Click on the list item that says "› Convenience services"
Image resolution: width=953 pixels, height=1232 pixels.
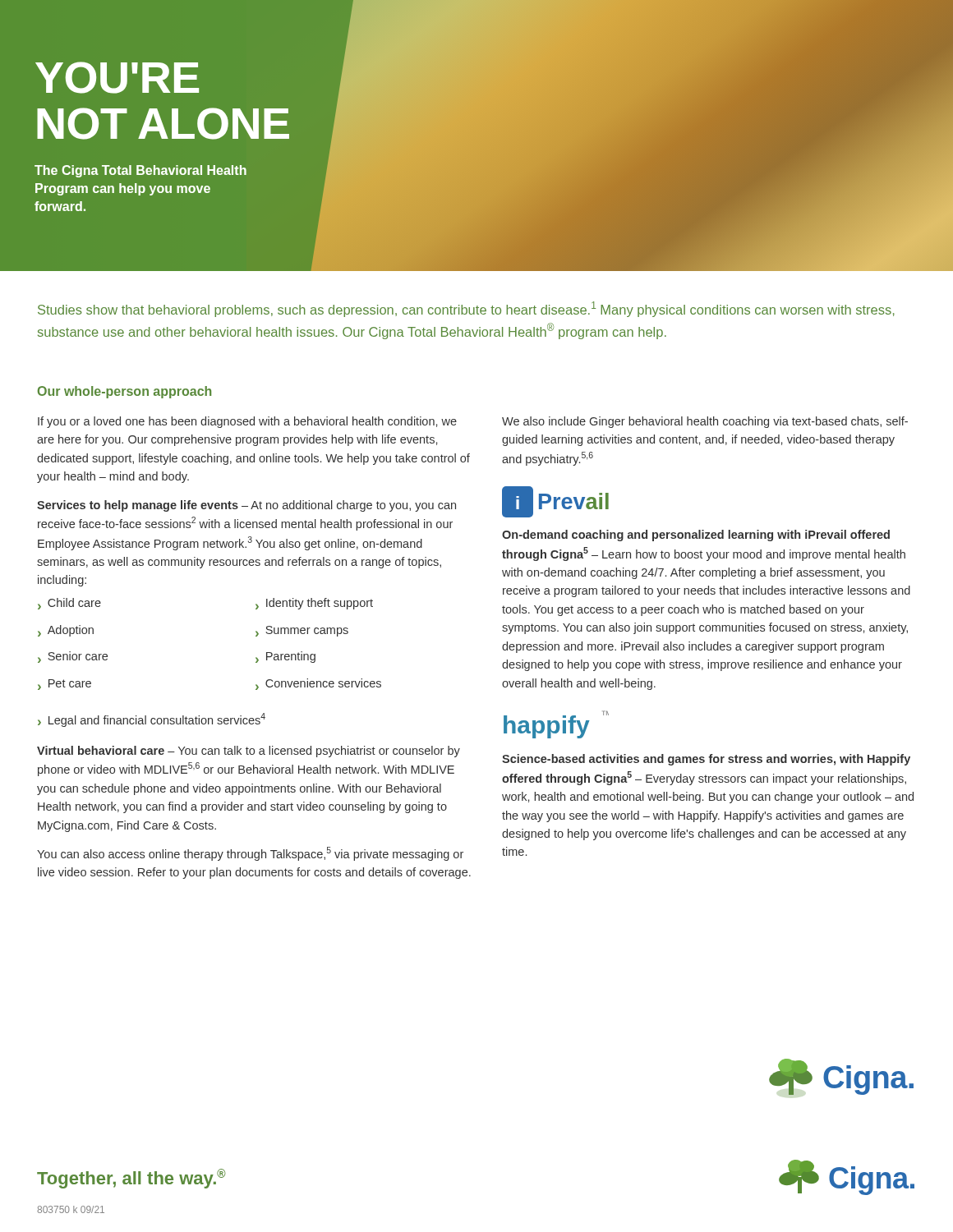pyautogui.click(x=318, y=687)
